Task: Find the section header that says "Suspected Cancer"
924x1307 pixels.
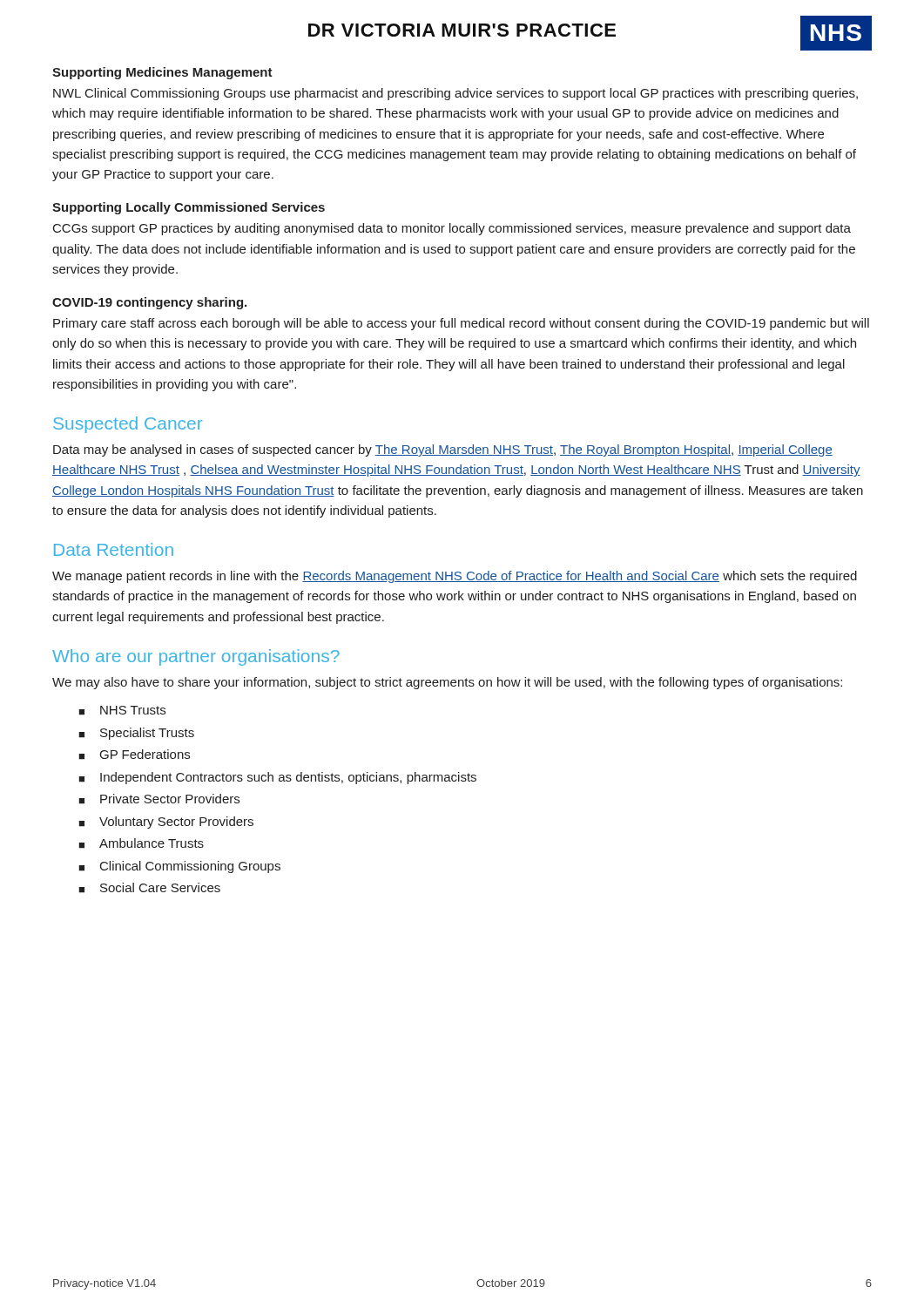Action: coord(128,423)
